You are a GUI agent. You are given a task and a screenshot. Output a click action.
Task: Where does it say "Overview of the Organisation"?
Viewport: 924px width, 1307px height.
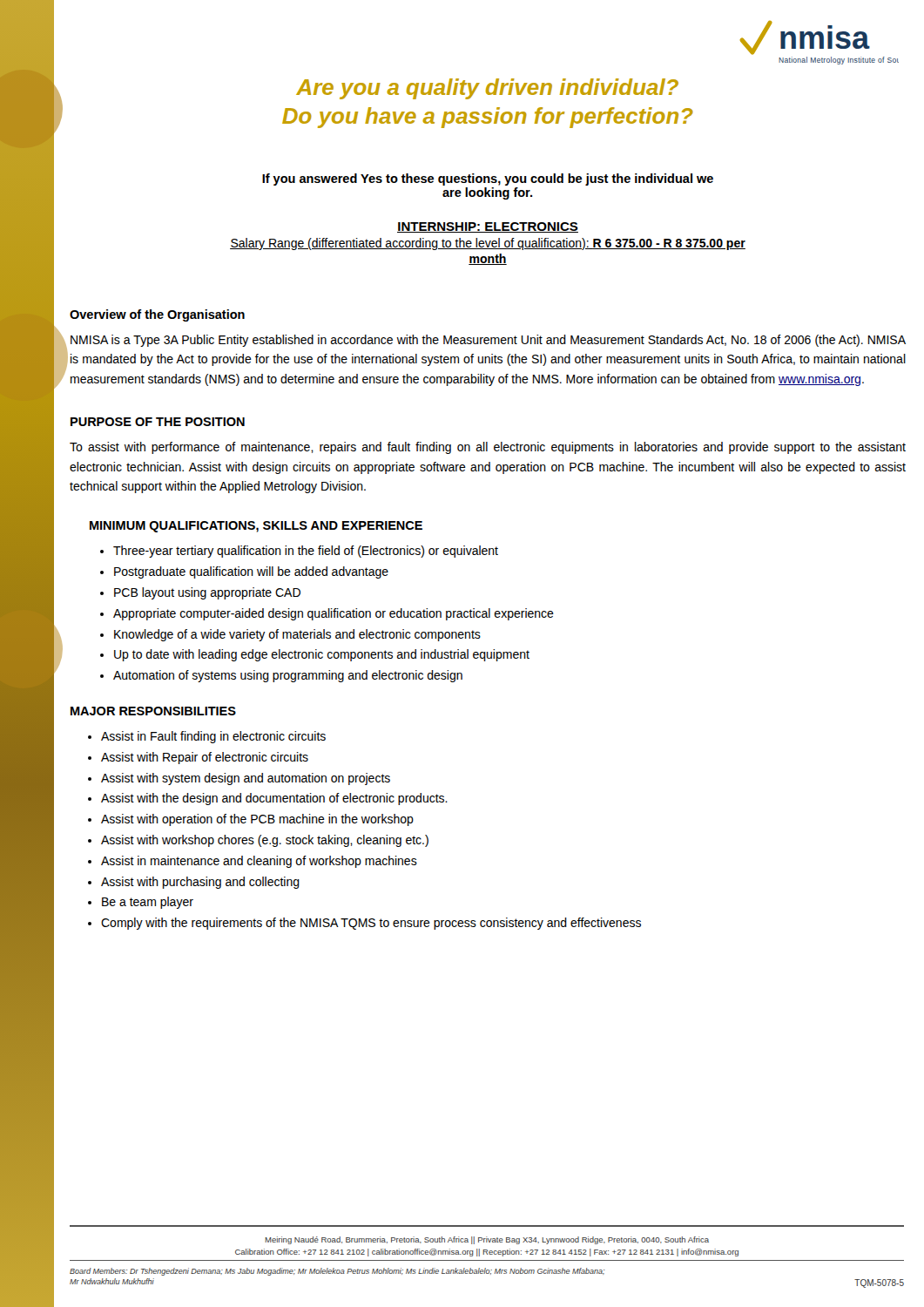pyautogui.click(x=157, y=315)
